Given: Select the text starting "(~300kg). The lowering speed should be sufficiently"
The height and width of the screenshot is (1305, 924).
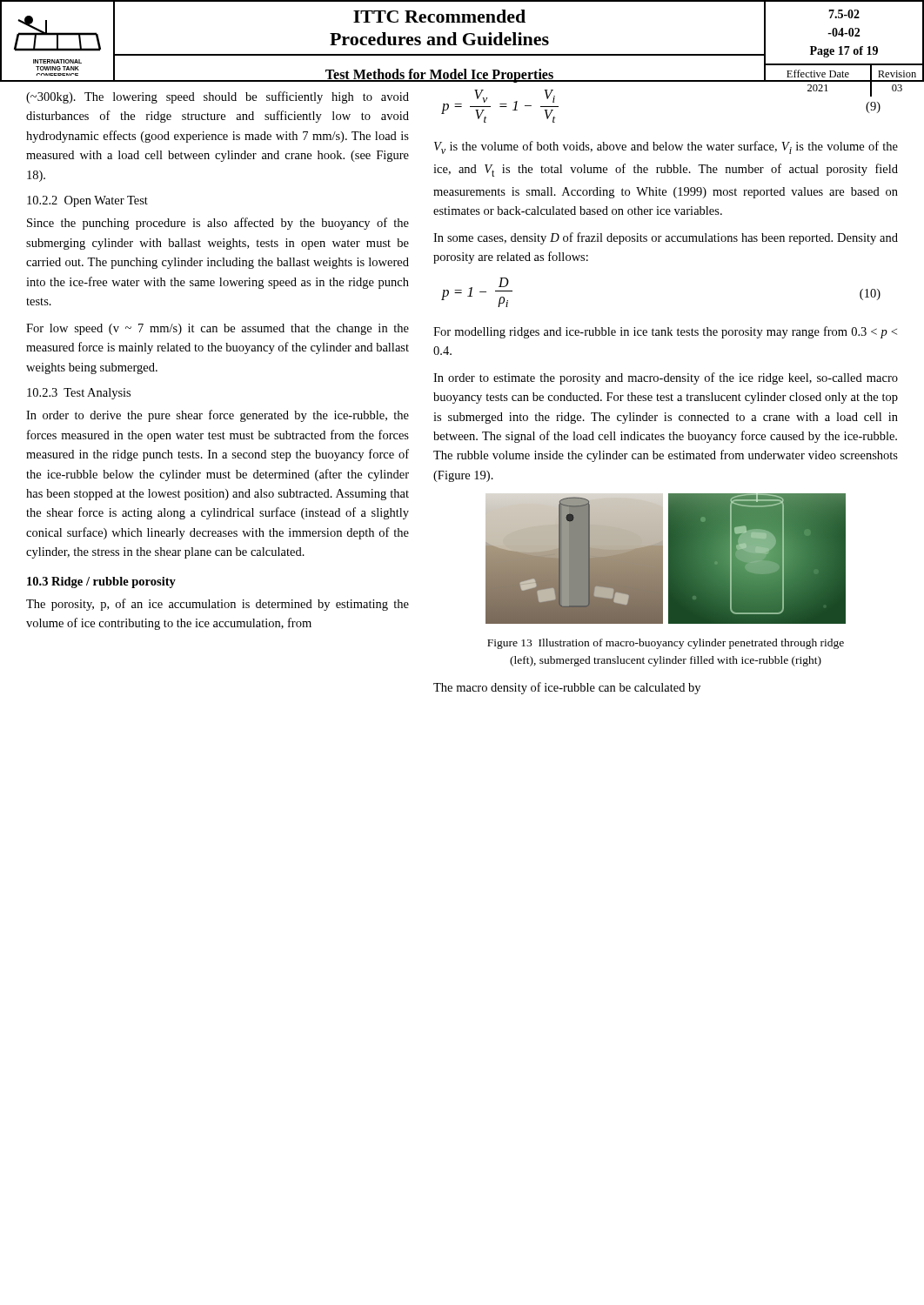Looking at the screenshot, I should pos(218,136).
